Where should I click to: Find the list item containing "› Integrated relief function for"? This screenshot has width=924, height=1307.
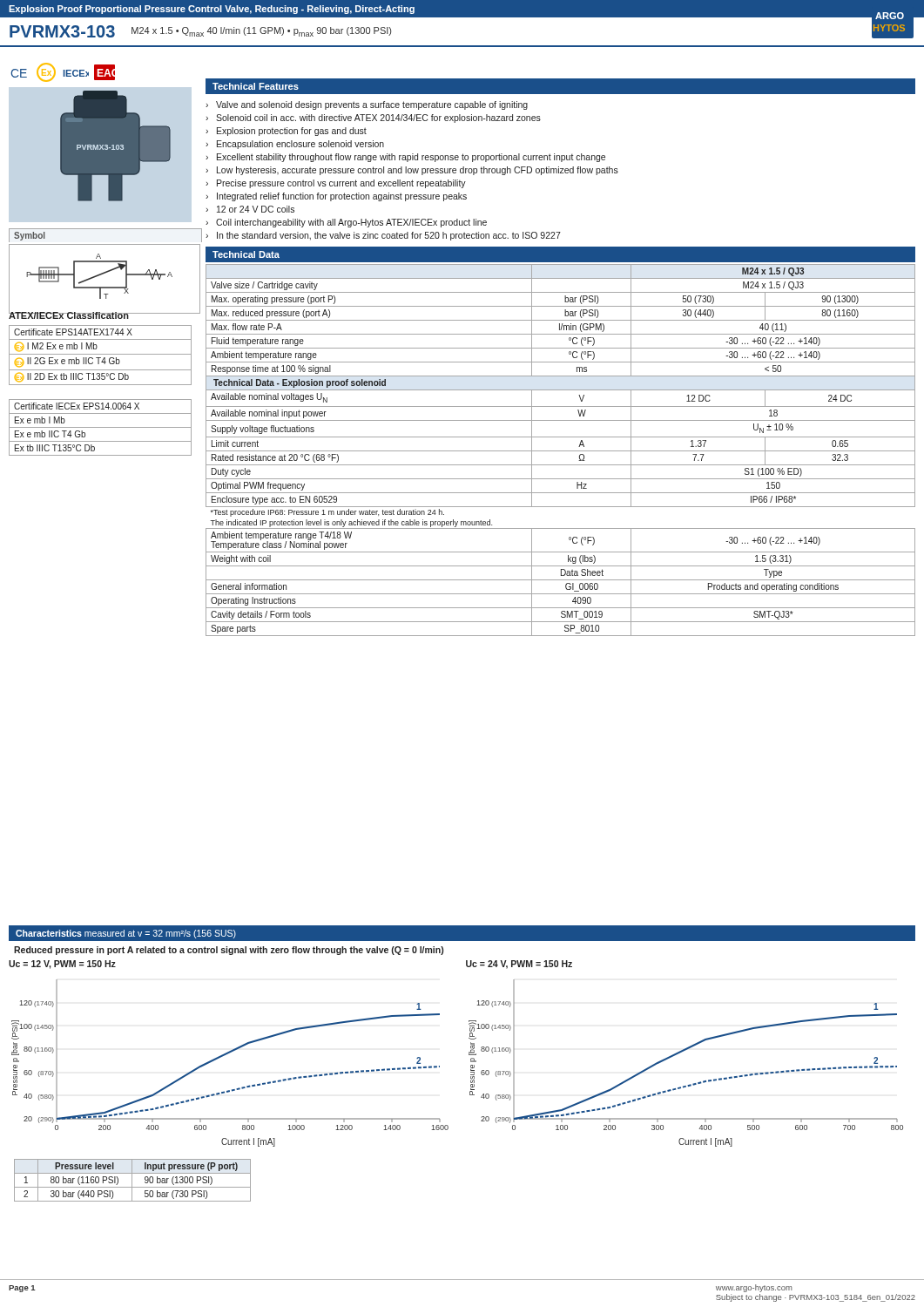pyautogui.click(x=336, y=196)
